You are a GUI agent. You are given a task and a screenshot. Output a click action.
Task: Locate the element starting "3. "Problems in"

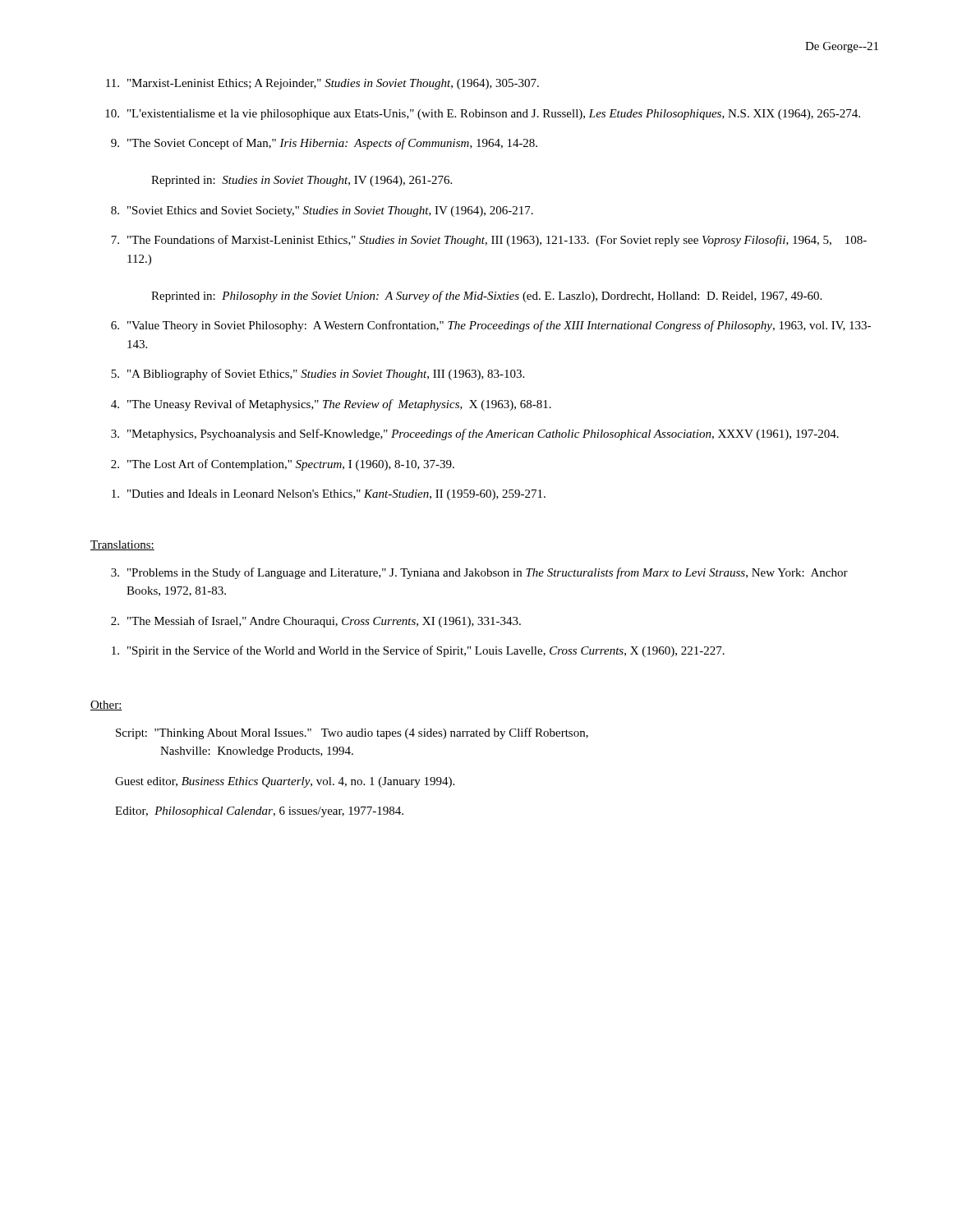485,582
